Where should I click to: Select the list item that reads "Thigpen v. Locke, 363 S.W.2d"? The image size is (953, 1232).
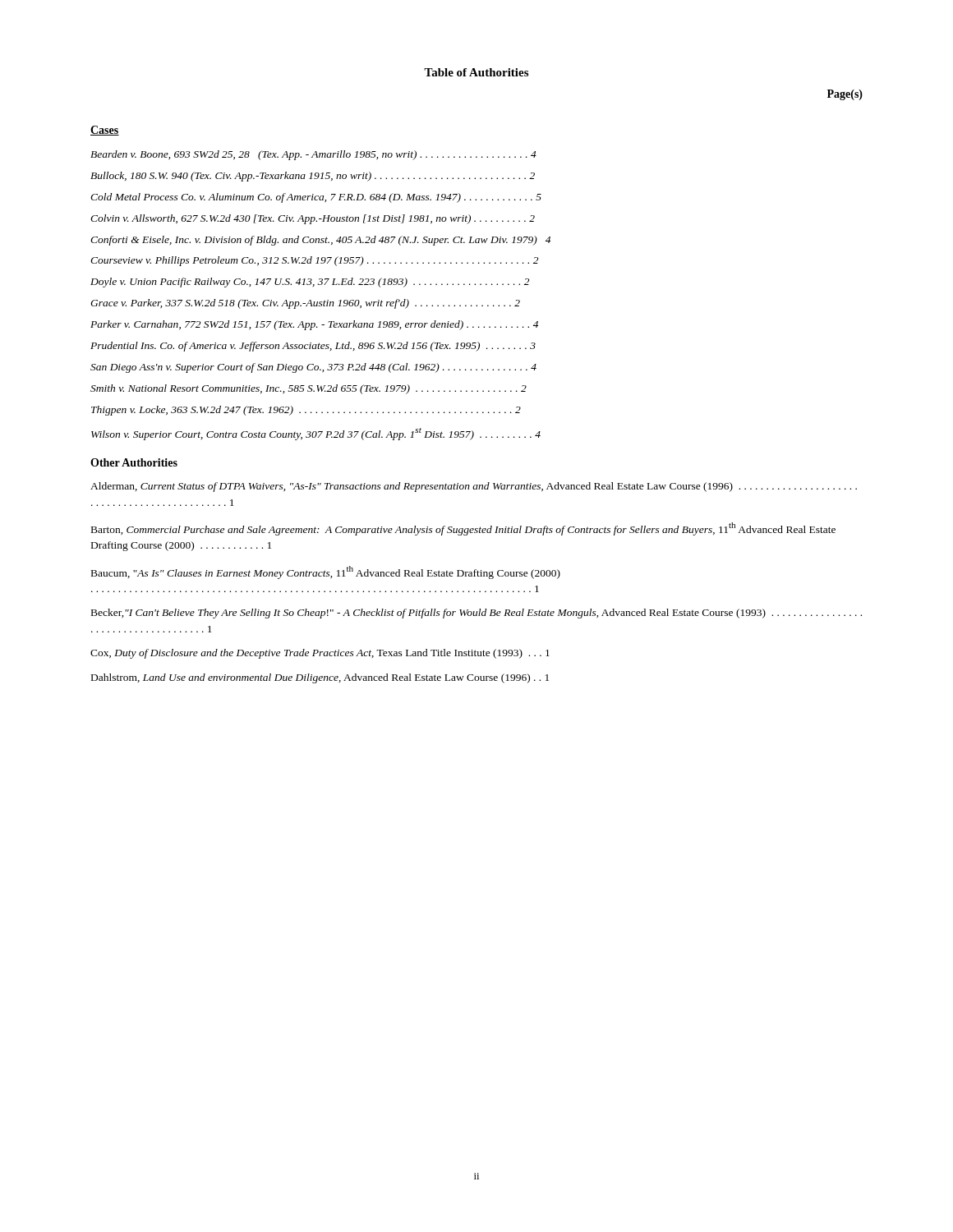305,409
